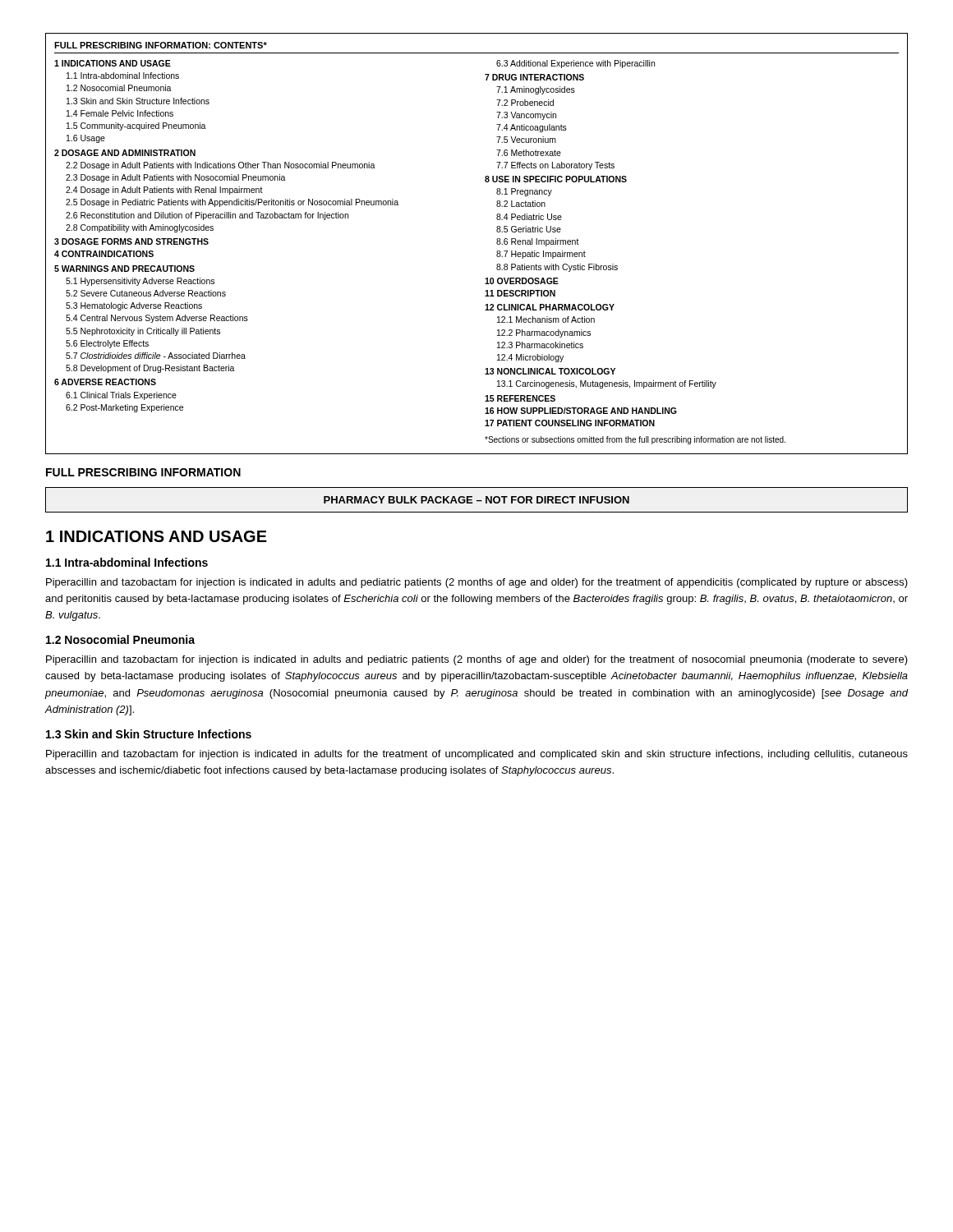
Task: Select the passage starting "1.2 Nosocomial Pneumonia"
Action: pyautogui.click(x=120, y=640)
